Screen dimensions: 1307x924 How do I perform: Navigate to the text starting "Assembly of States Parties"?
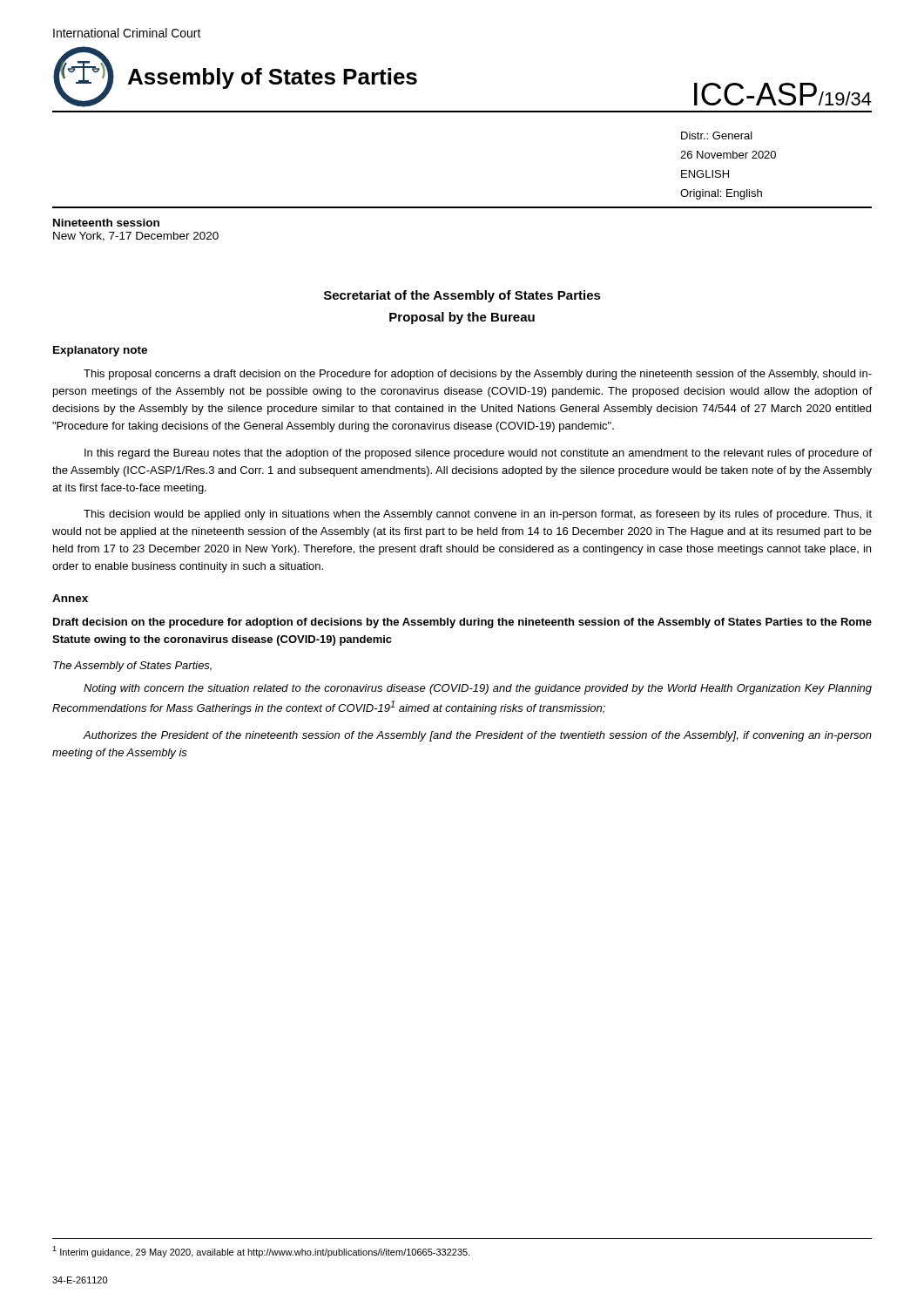click(x=272, y=76)
